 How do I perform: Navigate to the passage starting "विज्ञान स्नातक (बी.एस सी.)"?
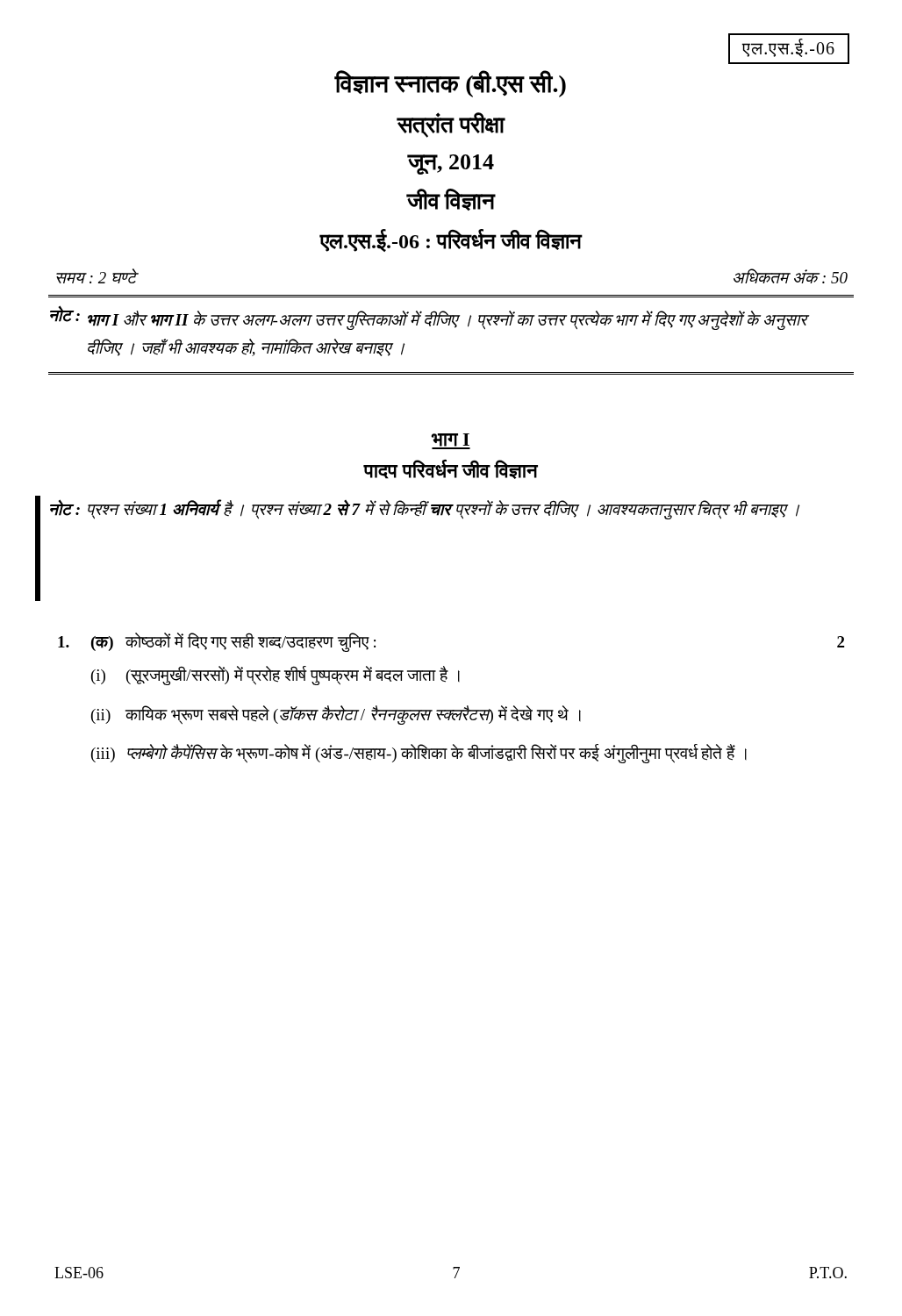pos(451,84)
